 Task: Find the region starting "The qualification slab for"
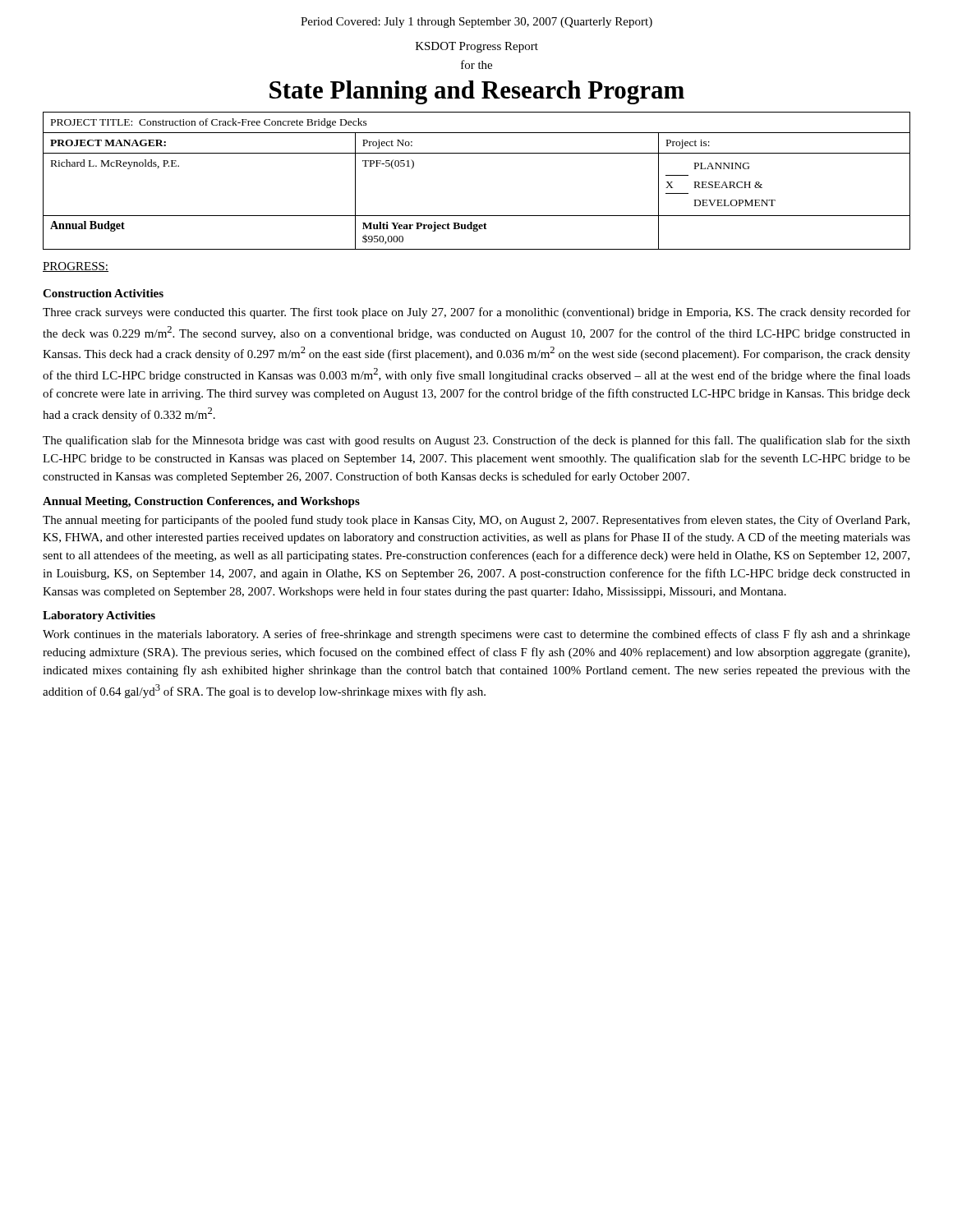point(476,458)
